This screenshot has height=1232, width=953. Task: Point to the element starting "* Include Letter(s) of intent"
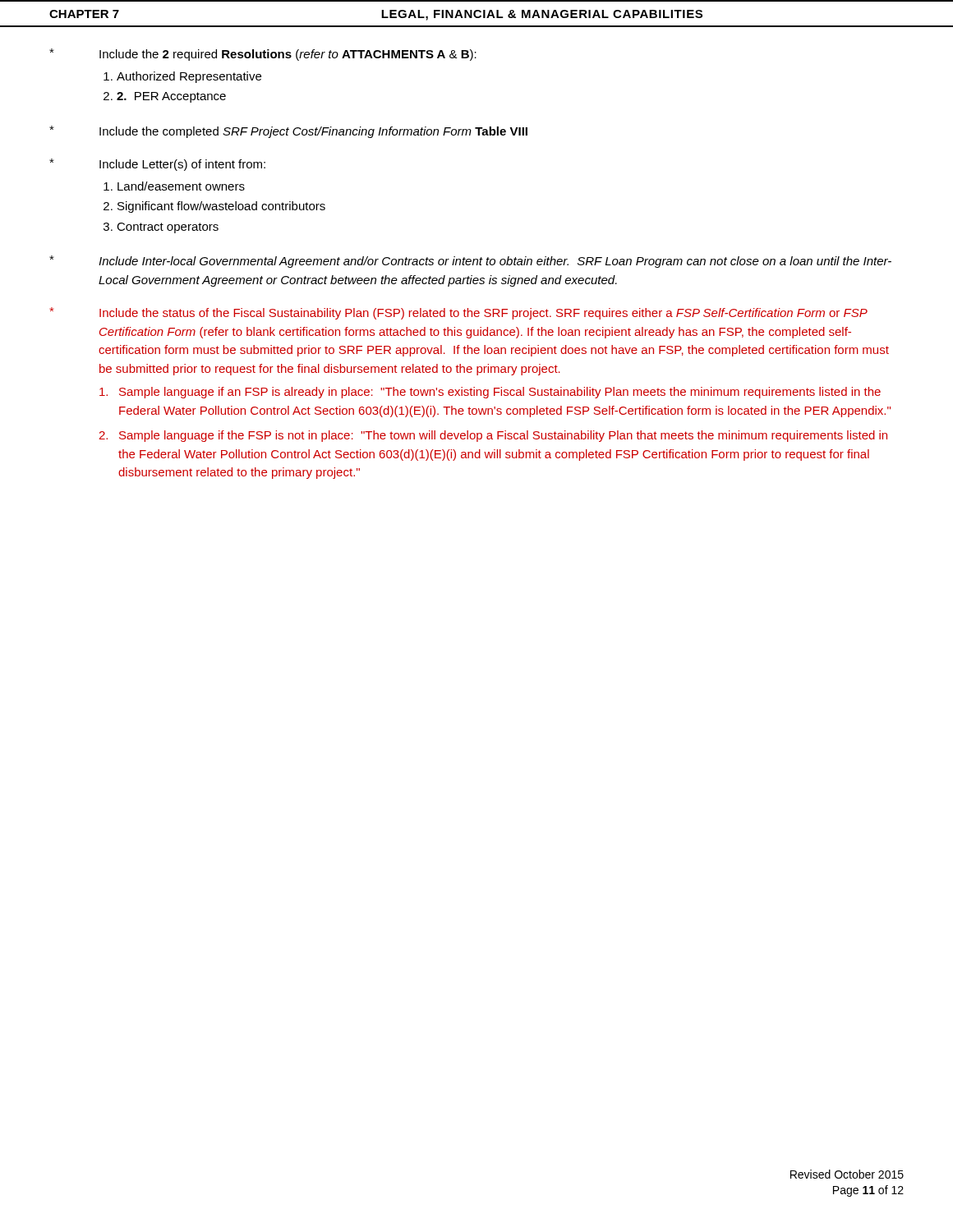click(x=157, y=165)
